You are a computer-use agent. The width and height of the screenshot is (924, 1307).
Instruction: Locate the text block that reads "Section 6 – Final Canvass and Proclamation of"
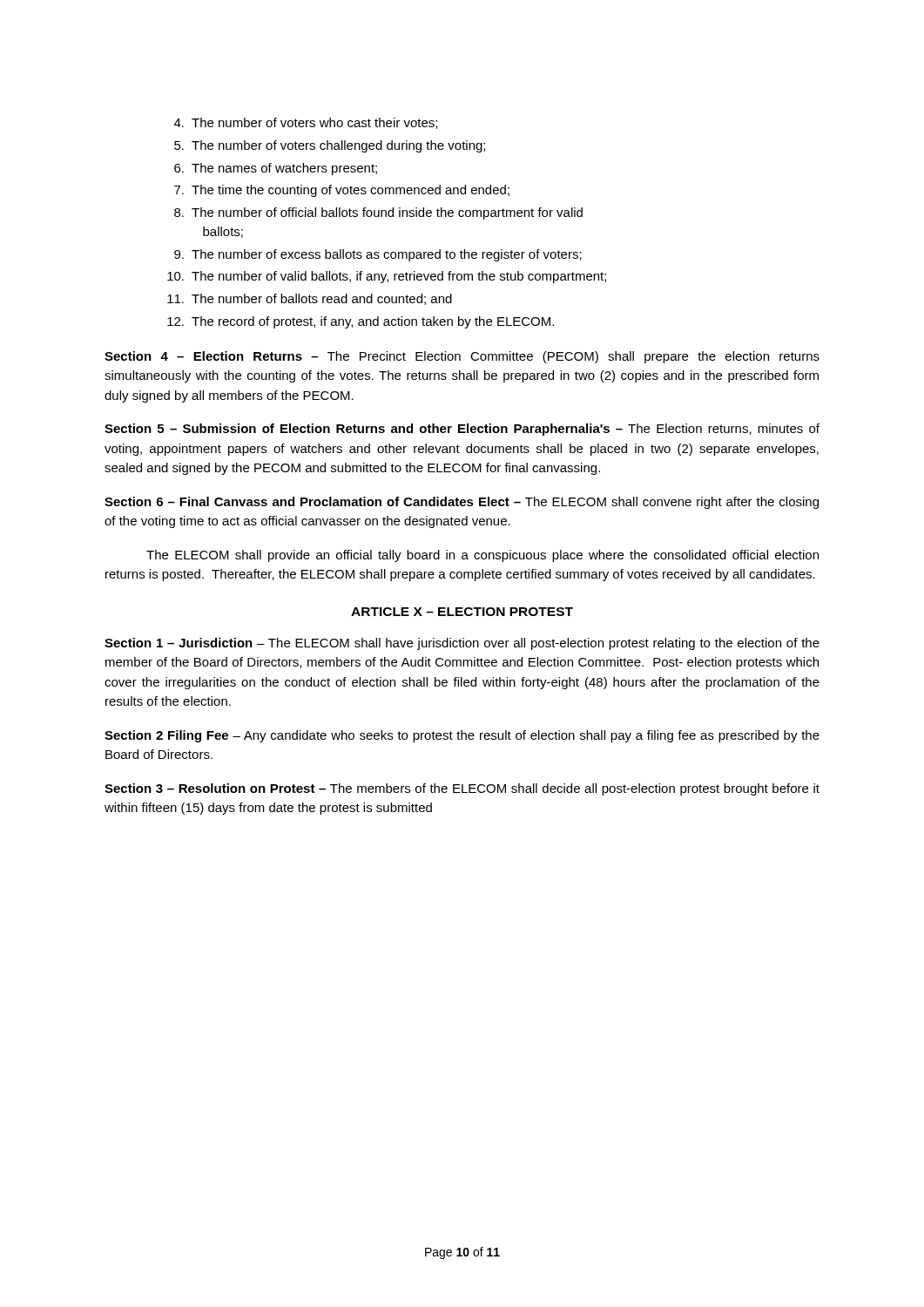click(x=462, y=511)
